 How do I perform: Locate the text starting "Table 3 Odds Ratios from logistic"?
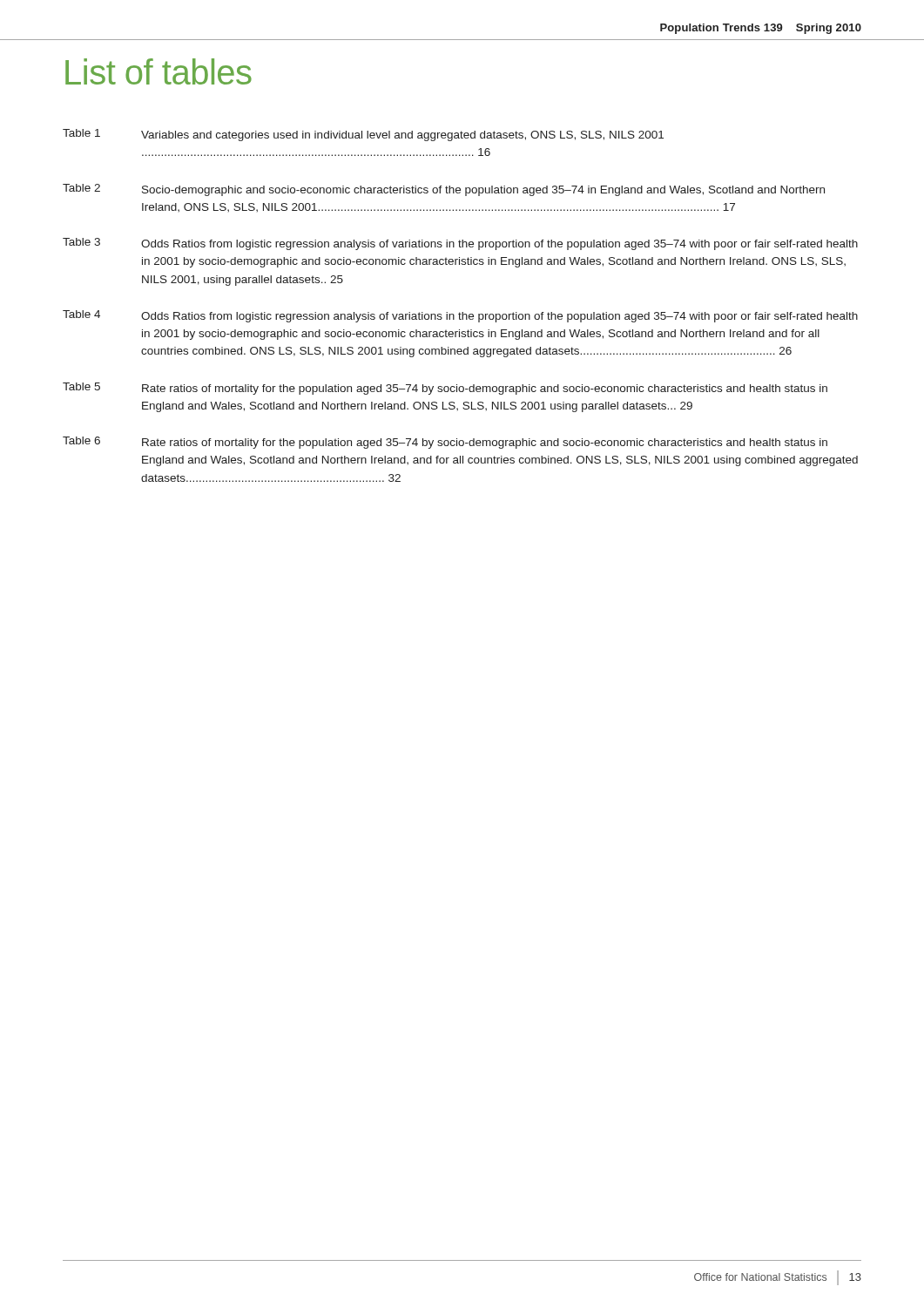(462, 262)
